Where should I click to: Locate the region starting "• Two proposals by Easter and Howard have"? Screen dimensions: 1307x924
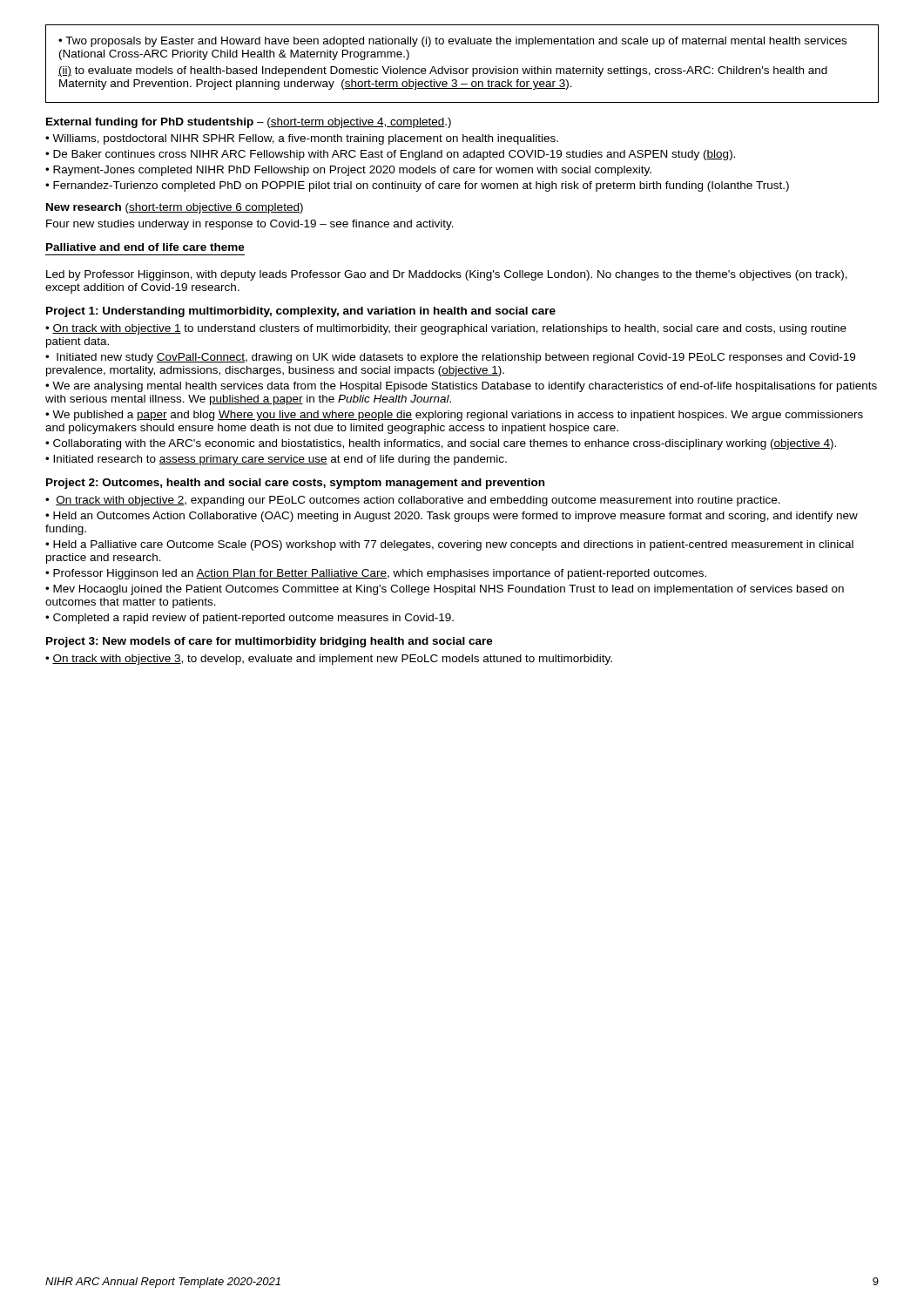pyautogui.click(x=462, y=62)
